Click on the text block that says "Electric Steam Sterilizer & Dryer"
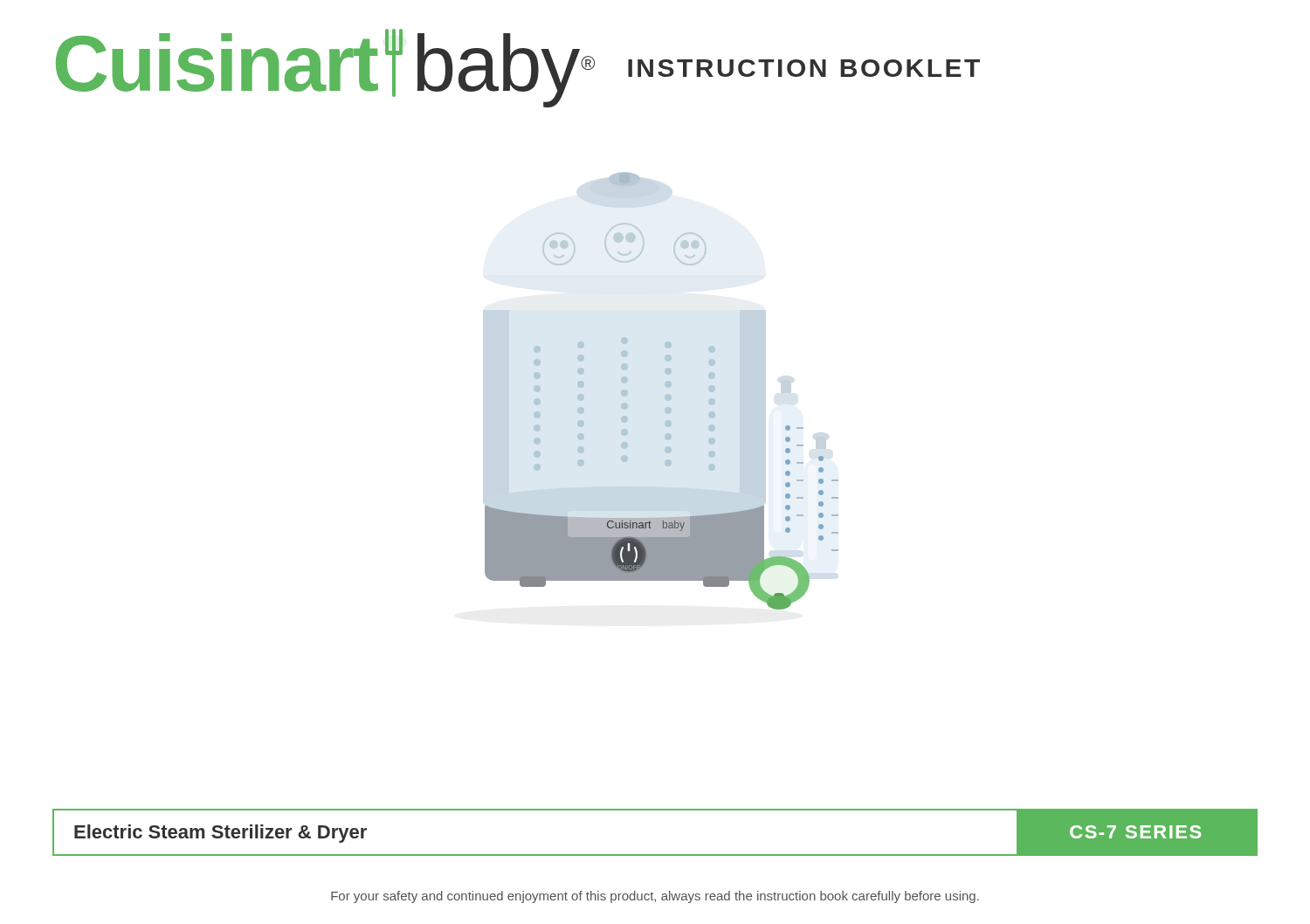This screenshot has height=924, width=1310. pos(655,832)
